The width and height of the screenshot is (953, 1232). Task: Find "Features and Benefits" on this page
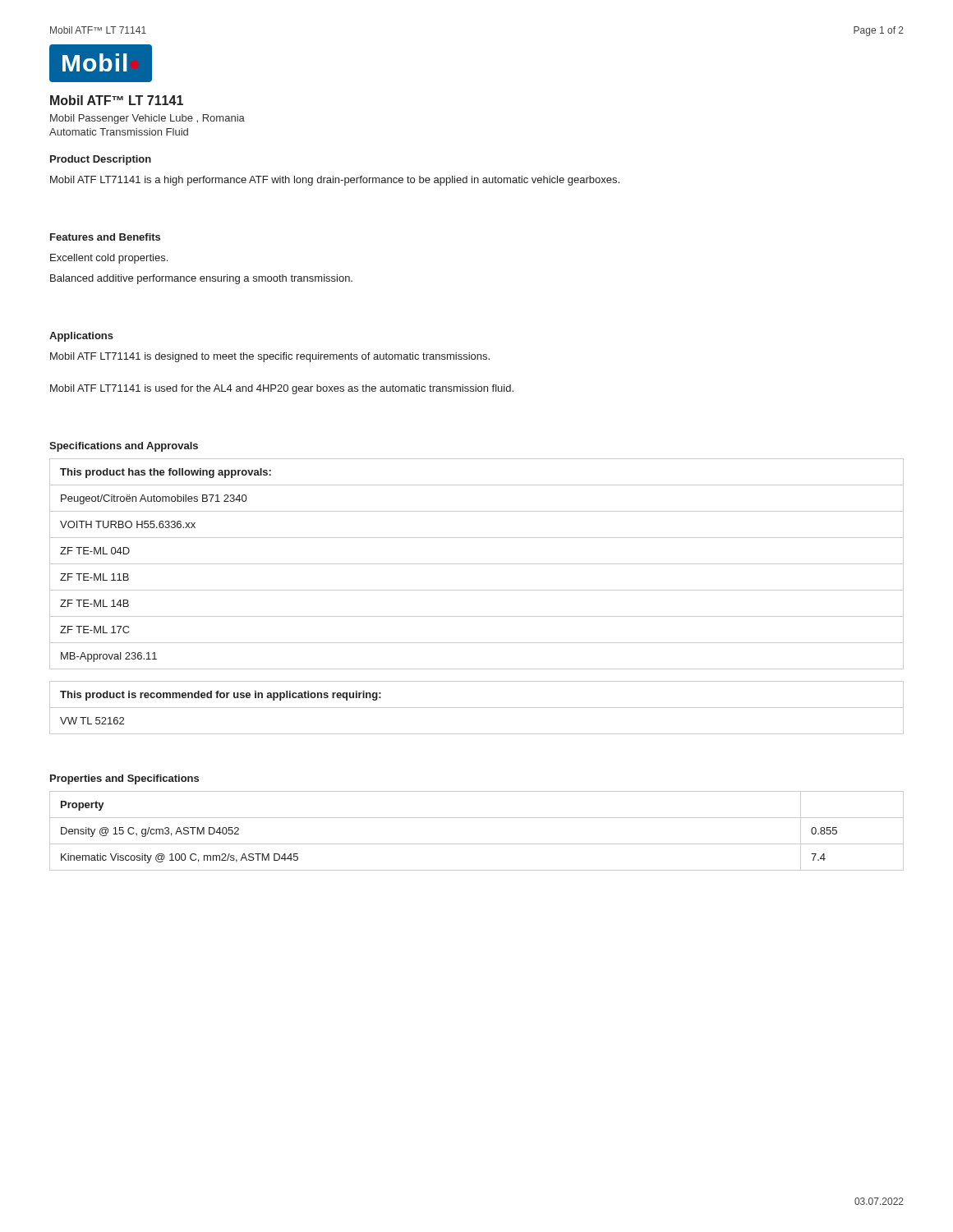pyautogui.click(x=105, y=237)
